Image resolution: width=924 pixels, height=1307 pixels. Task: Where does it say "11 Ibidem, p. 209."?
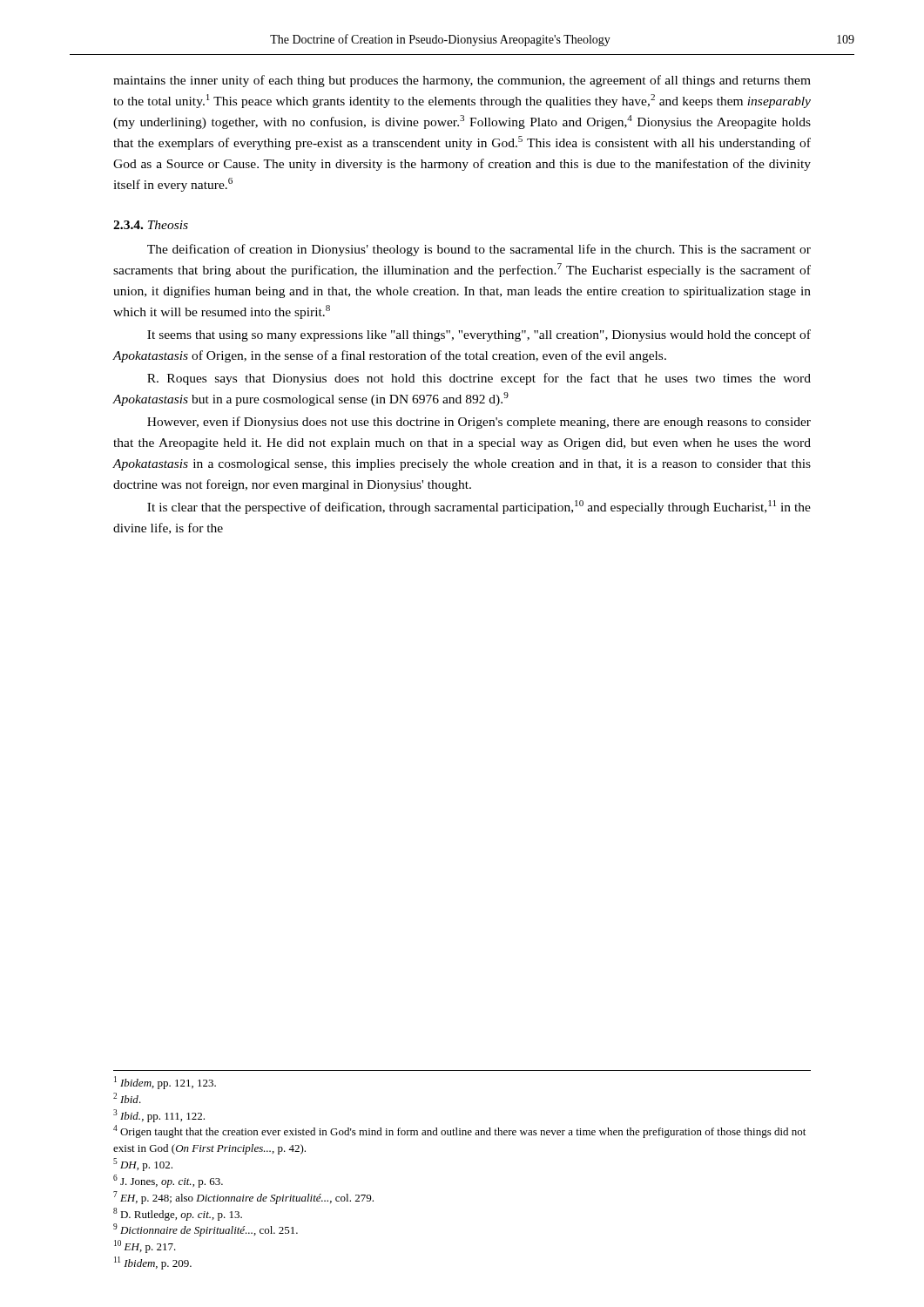[x=153, y=1263]
